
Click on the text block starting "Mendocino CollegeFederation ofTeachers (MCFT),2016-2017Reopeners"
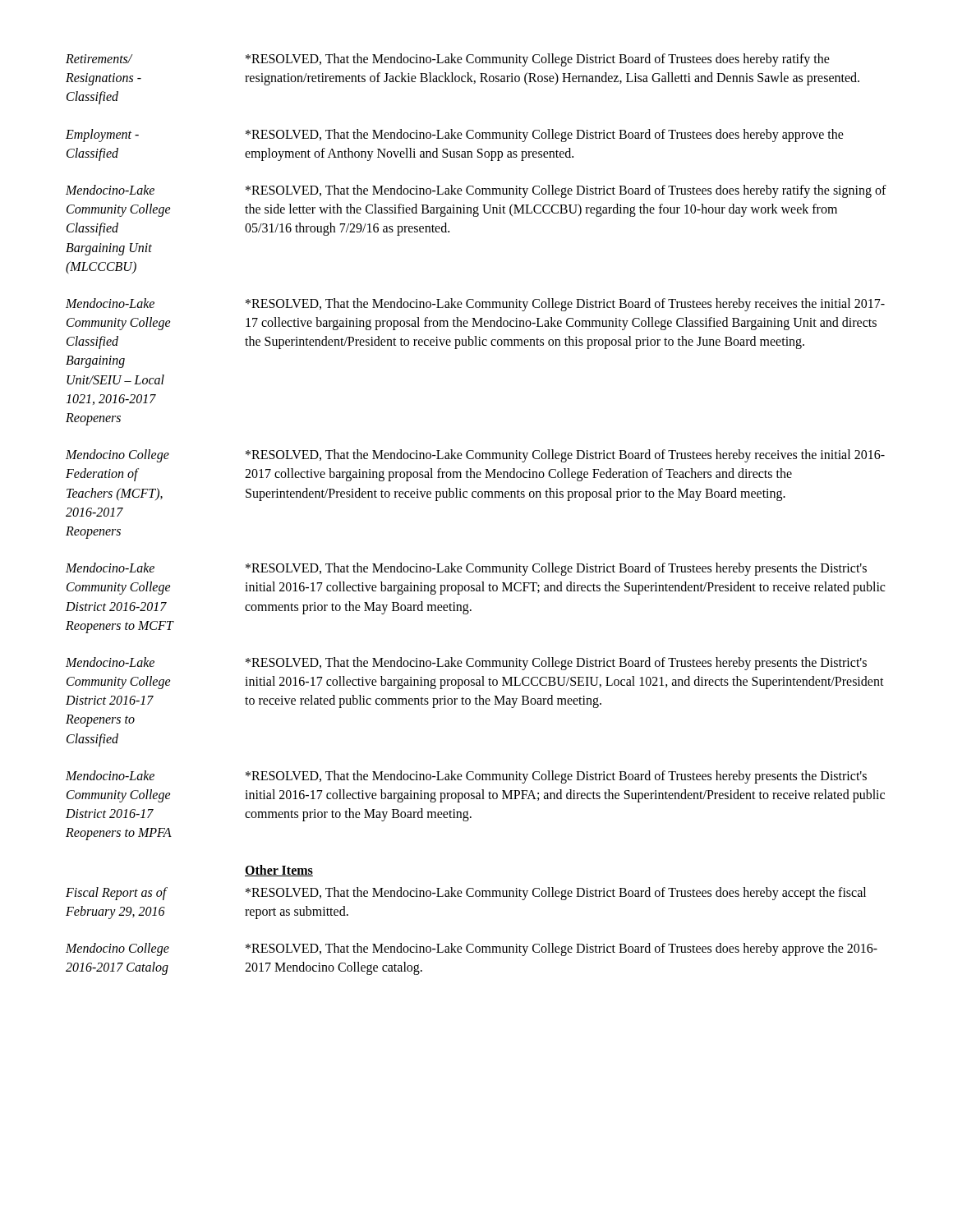pyautogui.click(x=476, y=493)
